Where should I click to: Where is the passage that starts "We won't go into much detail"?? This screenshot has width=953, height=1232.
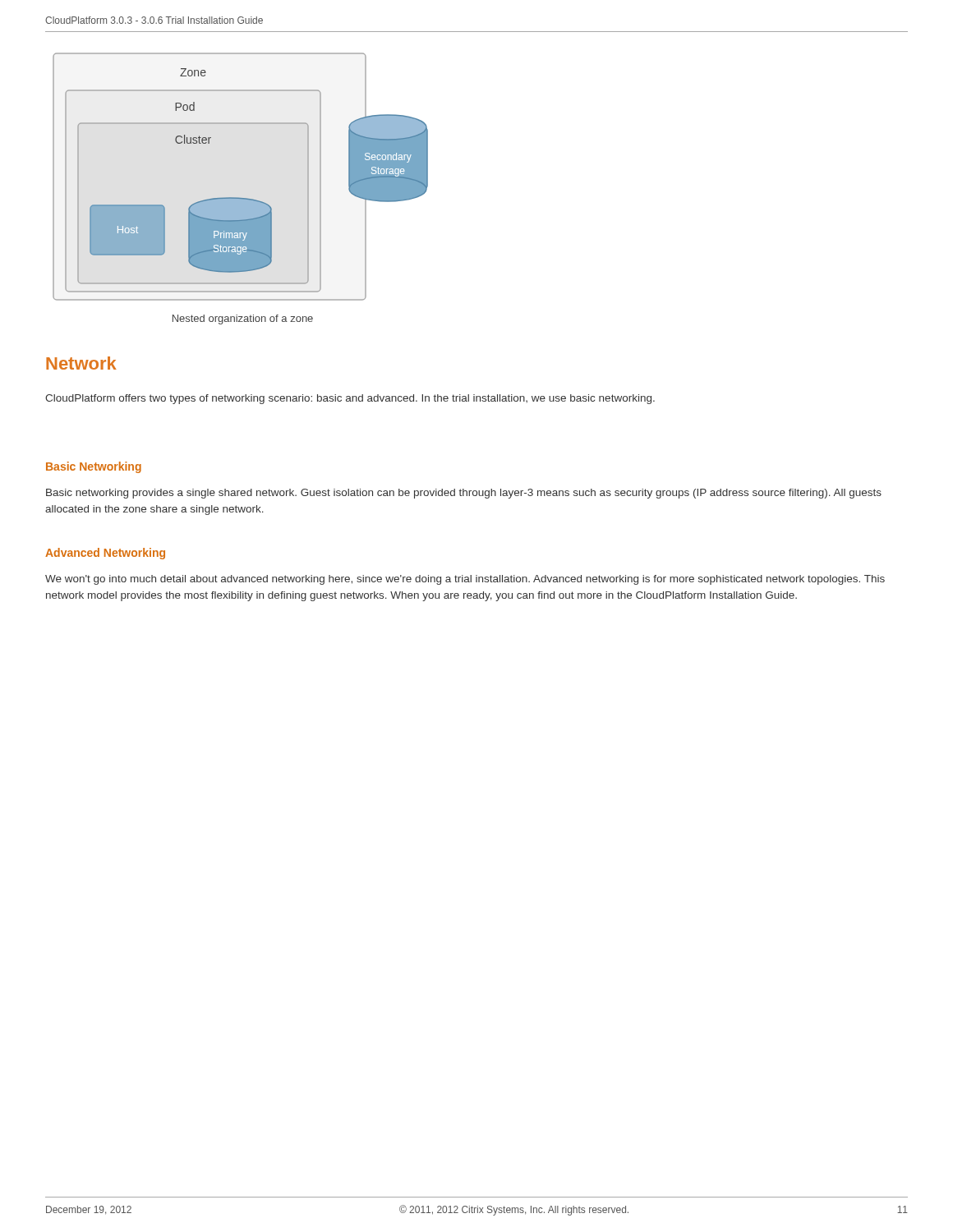coord(465,587)
